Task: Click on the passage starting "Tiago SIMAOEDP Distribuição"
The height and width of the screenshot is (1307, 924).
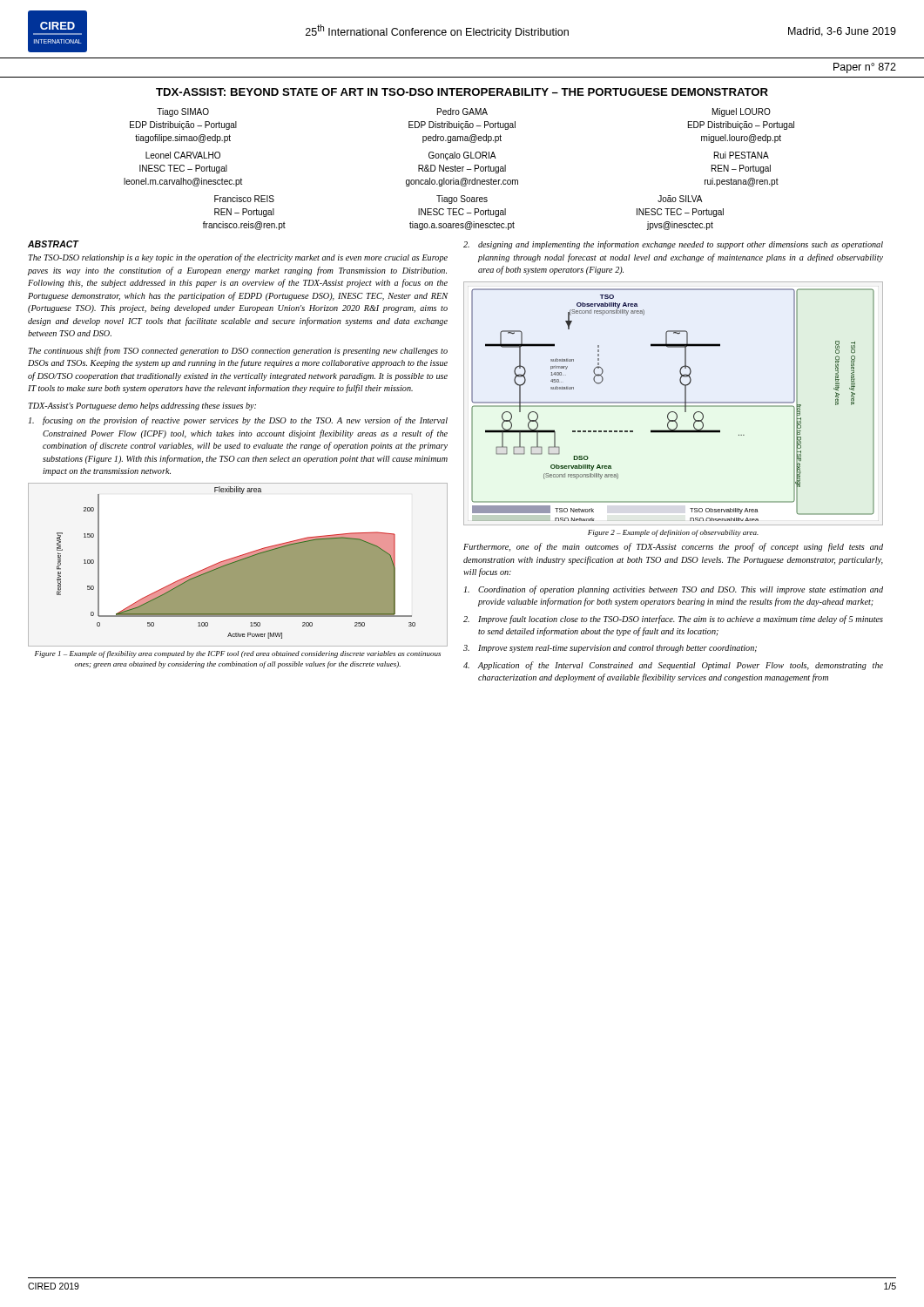Action: [183, 125]
